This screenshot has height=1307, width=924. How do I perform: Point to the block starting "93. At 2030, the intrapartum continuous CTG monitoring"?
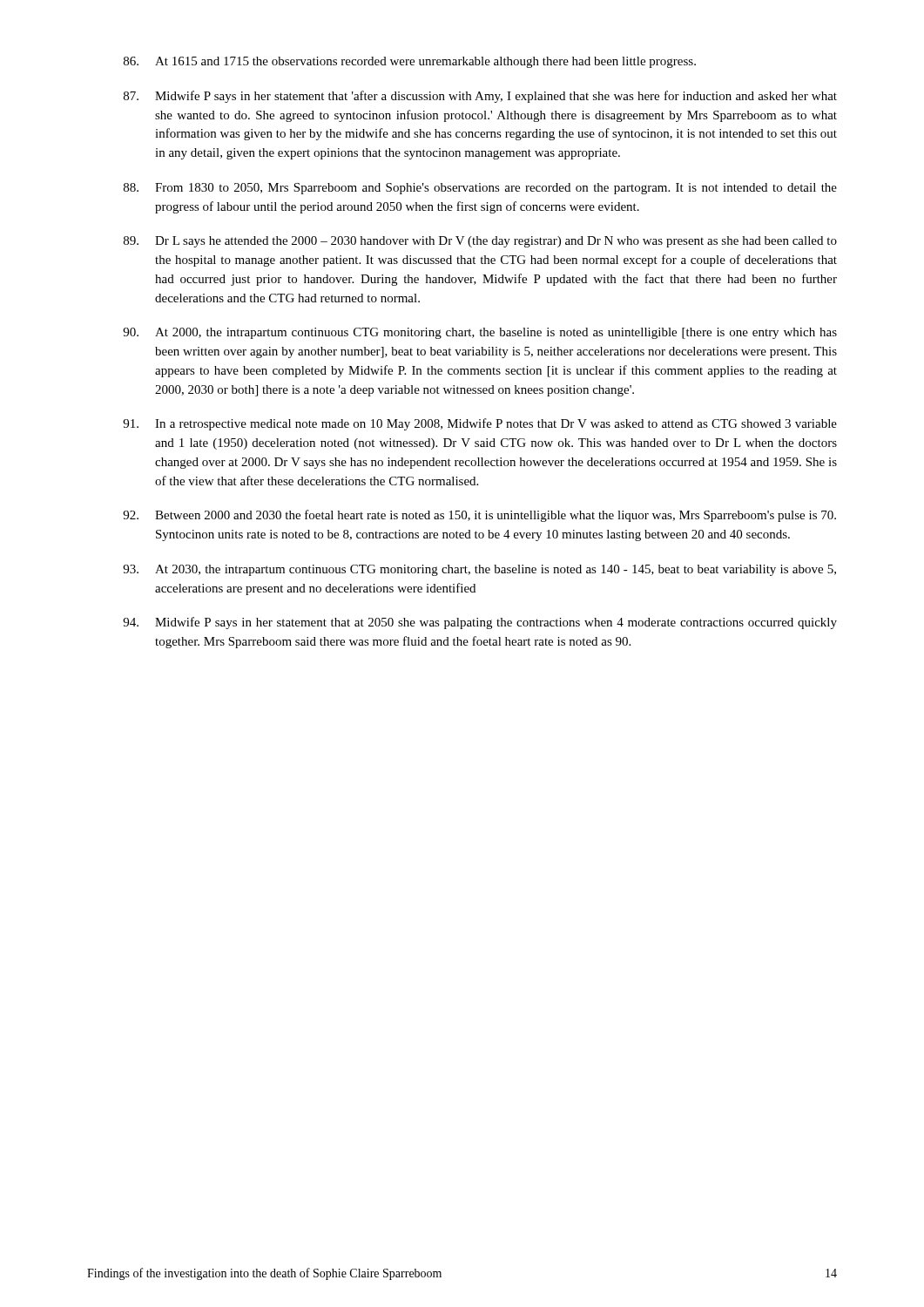pos(462,579)
